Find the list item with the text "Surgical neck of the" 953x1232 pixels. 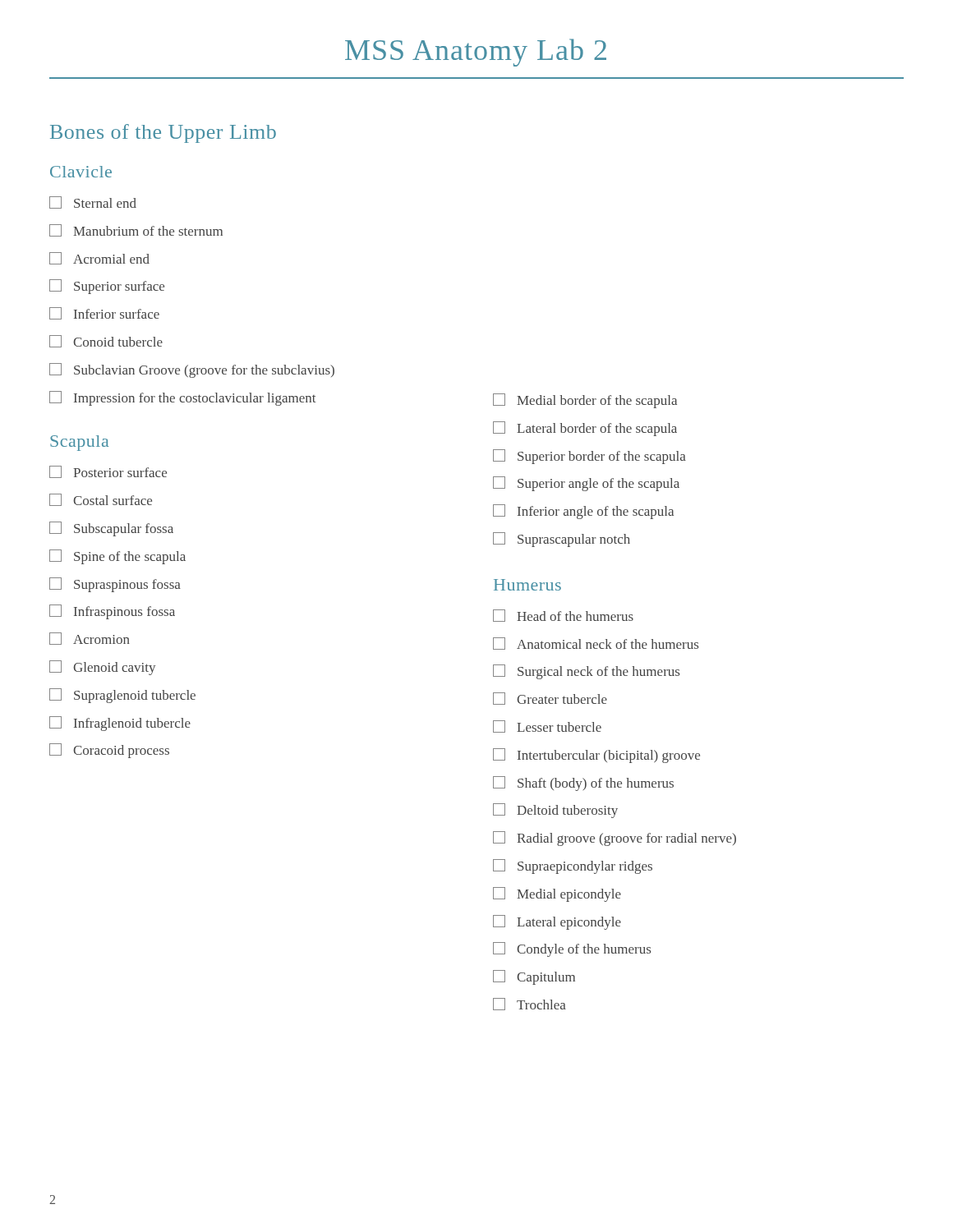[690, 672]
